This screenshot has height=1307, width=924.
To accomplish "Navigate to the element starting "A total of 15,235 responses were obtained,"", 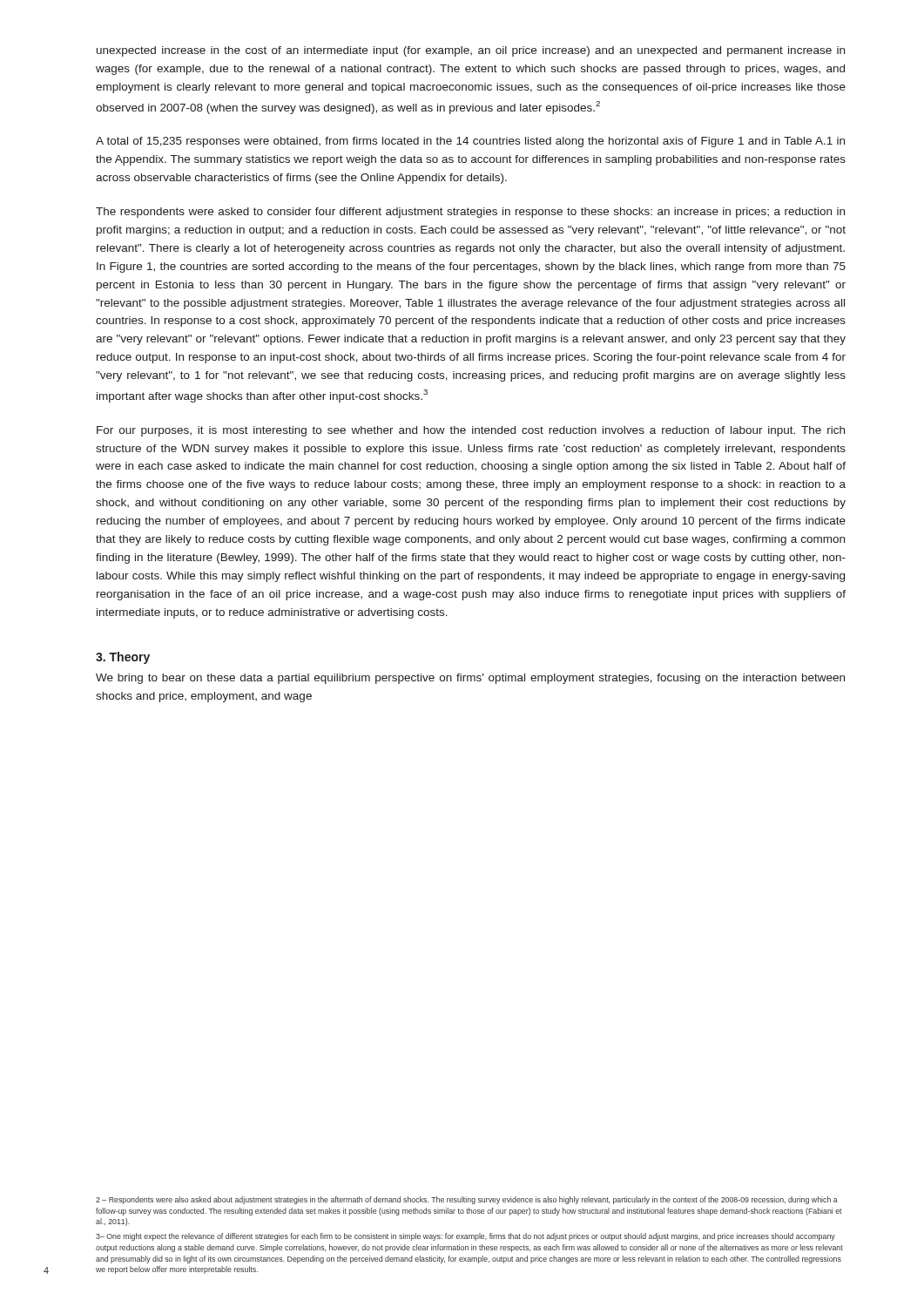I will point(471,159).
